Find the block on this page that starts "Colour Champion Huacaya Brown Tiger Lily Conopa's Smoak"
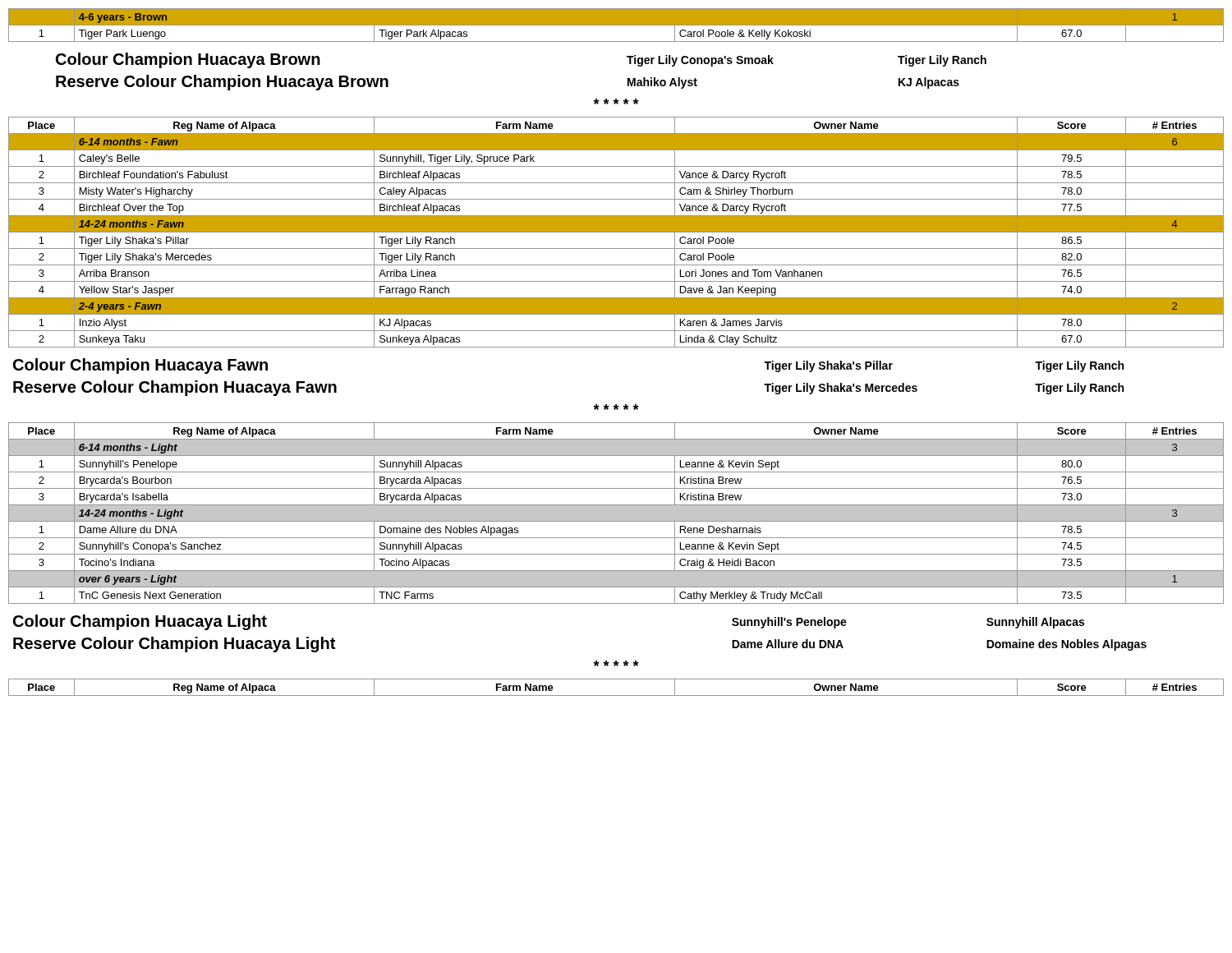Image resolution: width=1232 pixels, height=953 pixels. tap(189, 60)
